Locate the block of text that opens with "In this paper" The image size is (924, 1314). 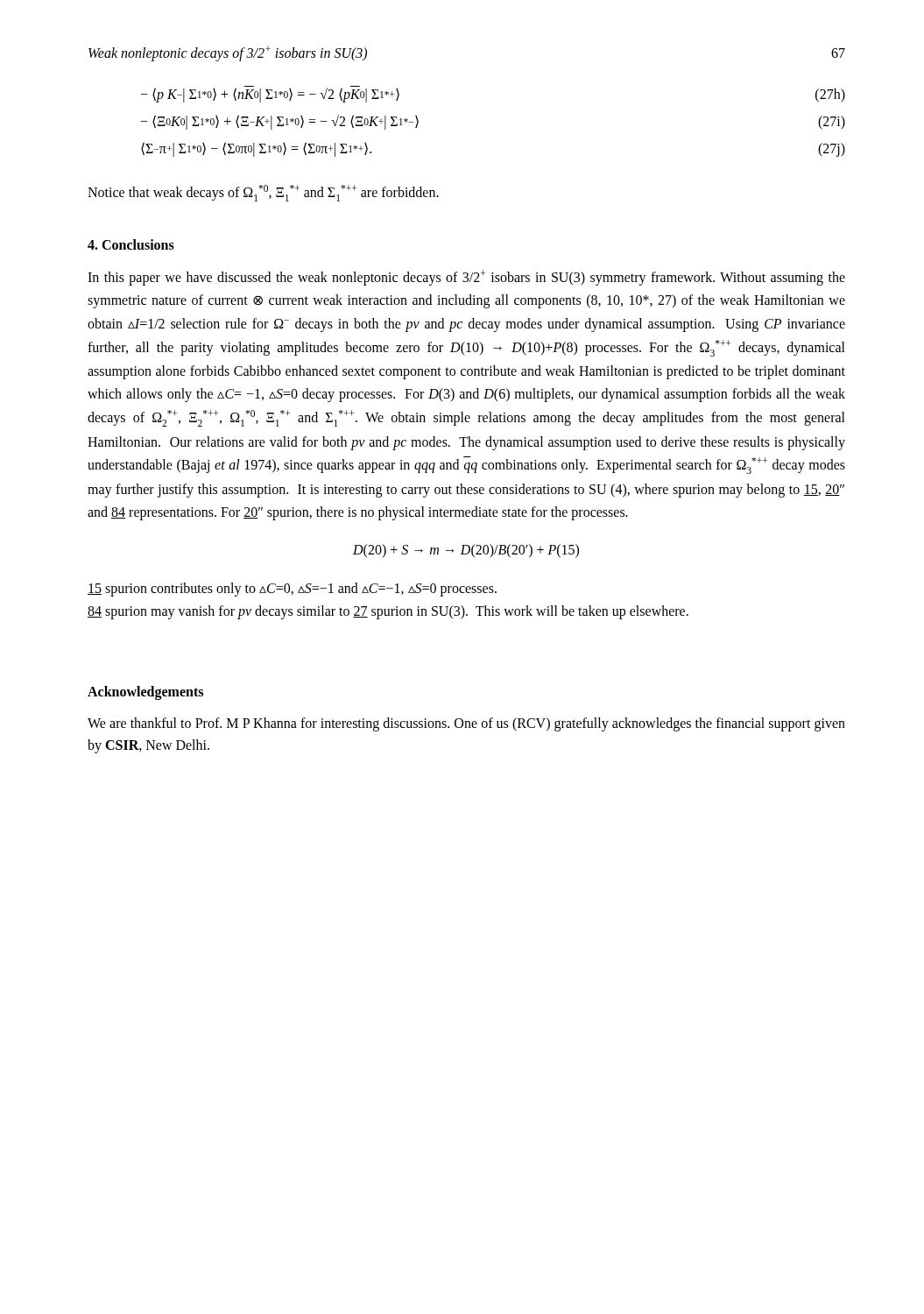[466, 394]
